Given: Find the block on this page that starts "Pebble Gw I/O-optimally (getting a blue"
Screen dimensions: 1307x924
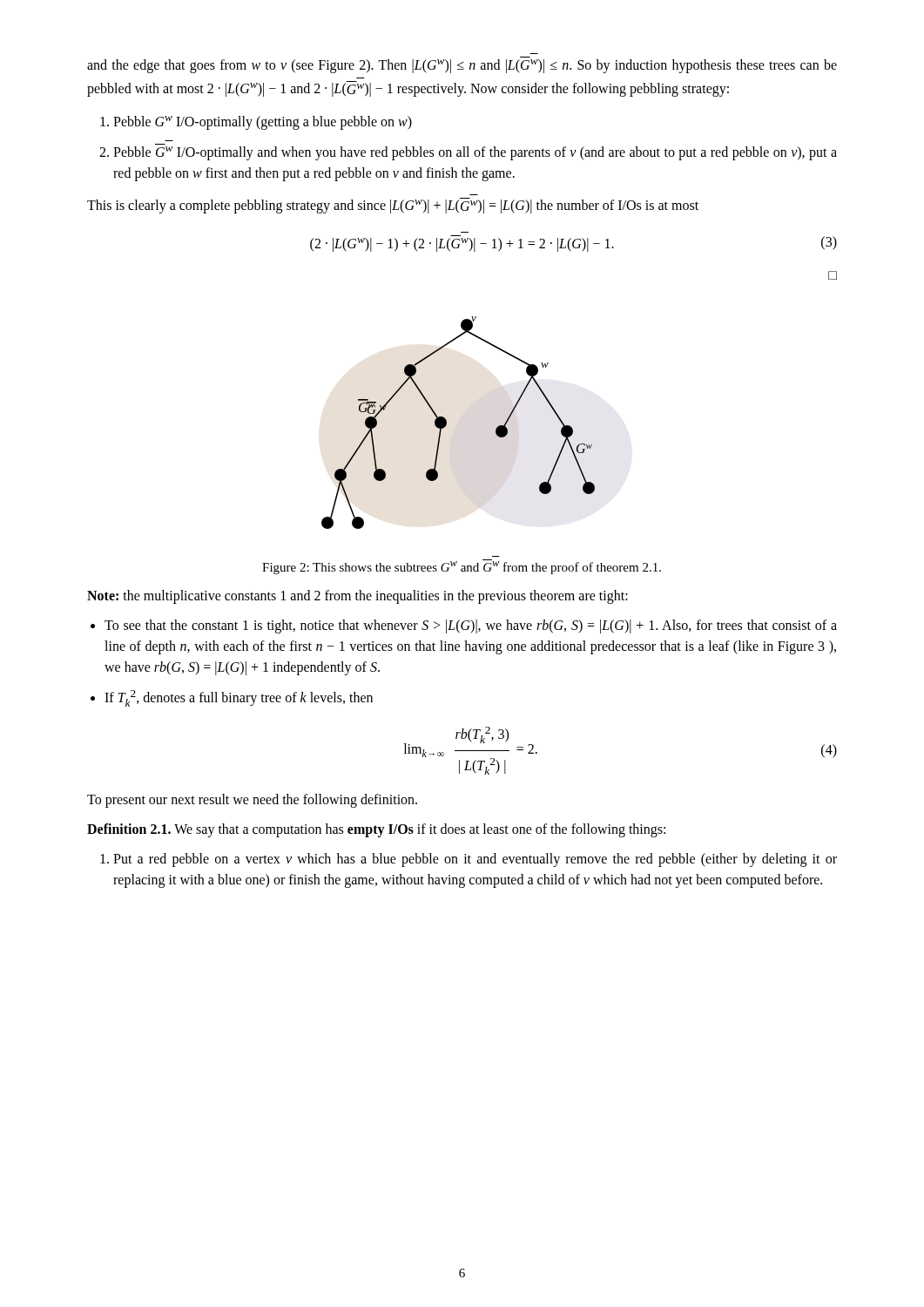Looking at the screenshot, I should click(x=263, y=120).
